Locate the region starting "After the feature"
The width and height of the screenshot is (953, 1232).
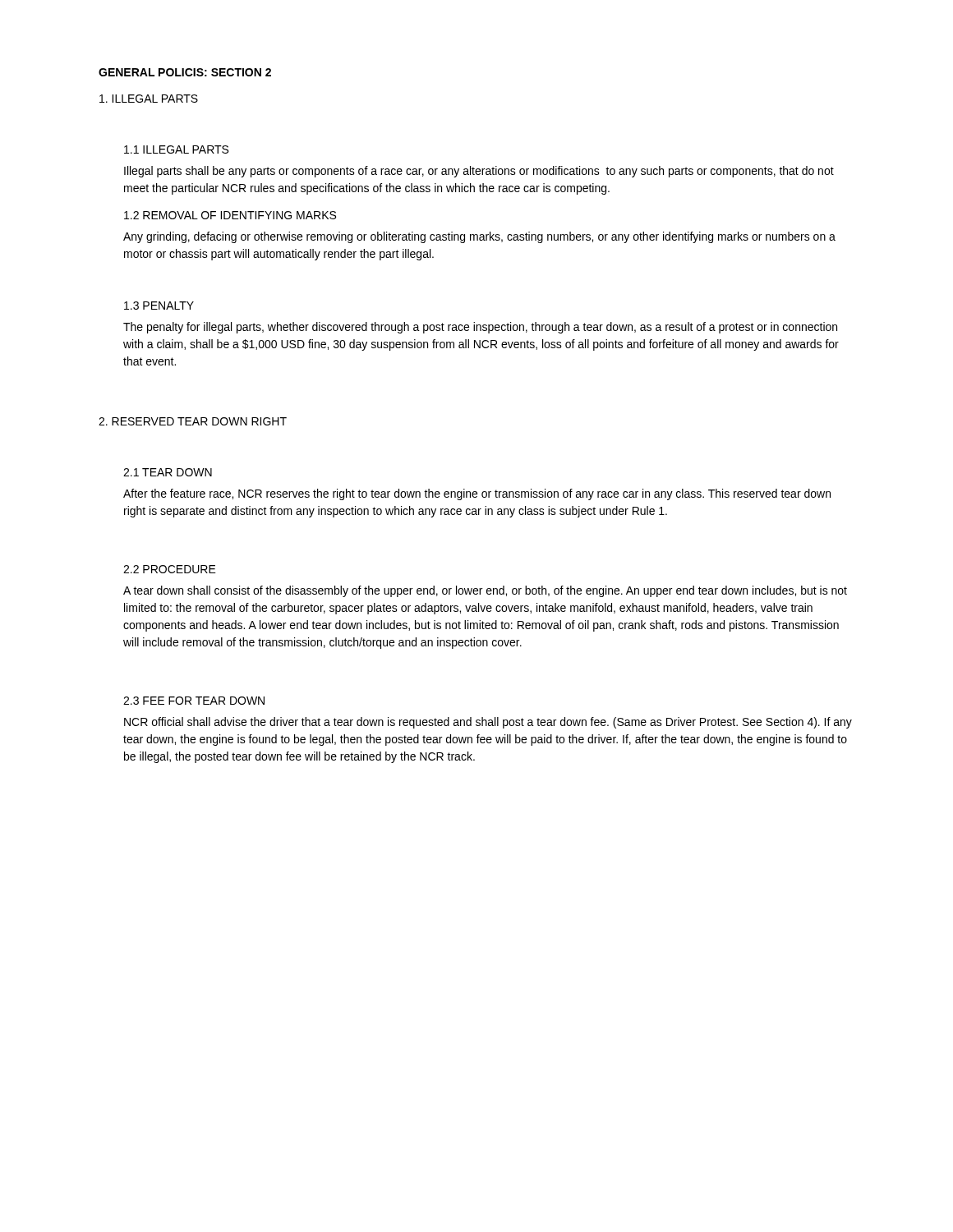477,502
